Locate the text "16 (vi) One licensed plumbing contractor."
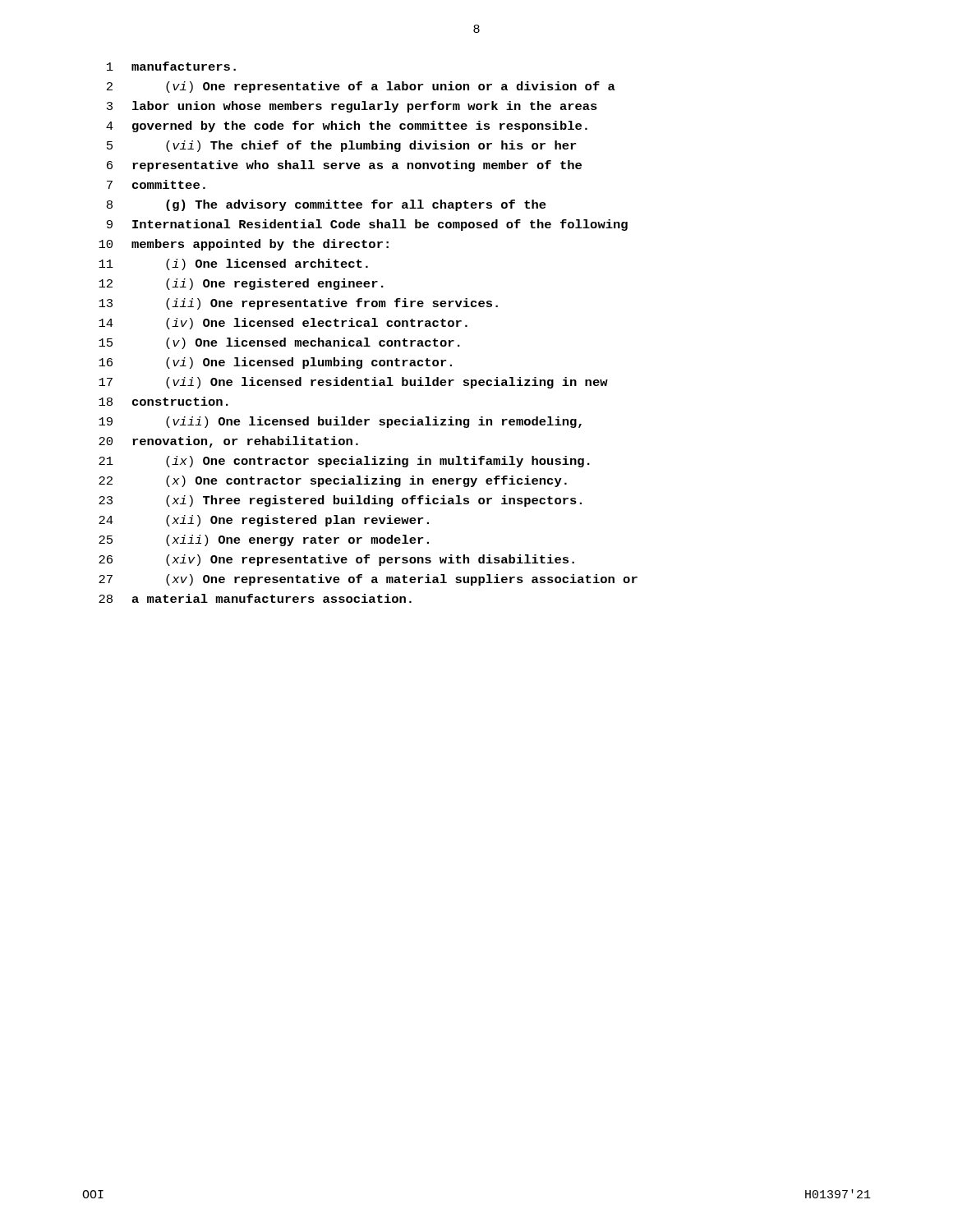 pos(268,363)
